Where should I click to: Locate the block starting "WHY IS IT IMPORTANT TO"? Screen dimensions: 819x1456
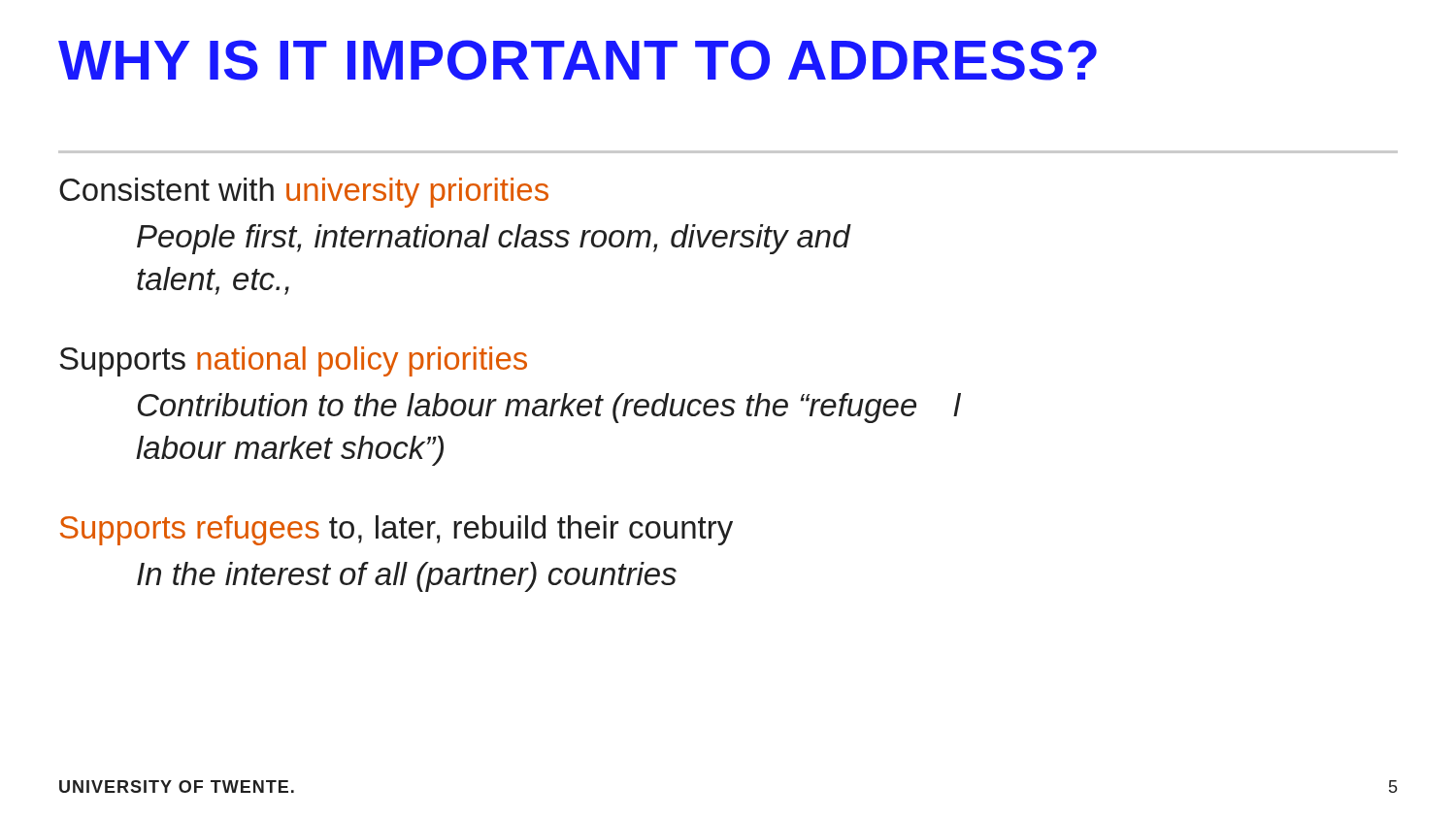click(x=579, y=60)
